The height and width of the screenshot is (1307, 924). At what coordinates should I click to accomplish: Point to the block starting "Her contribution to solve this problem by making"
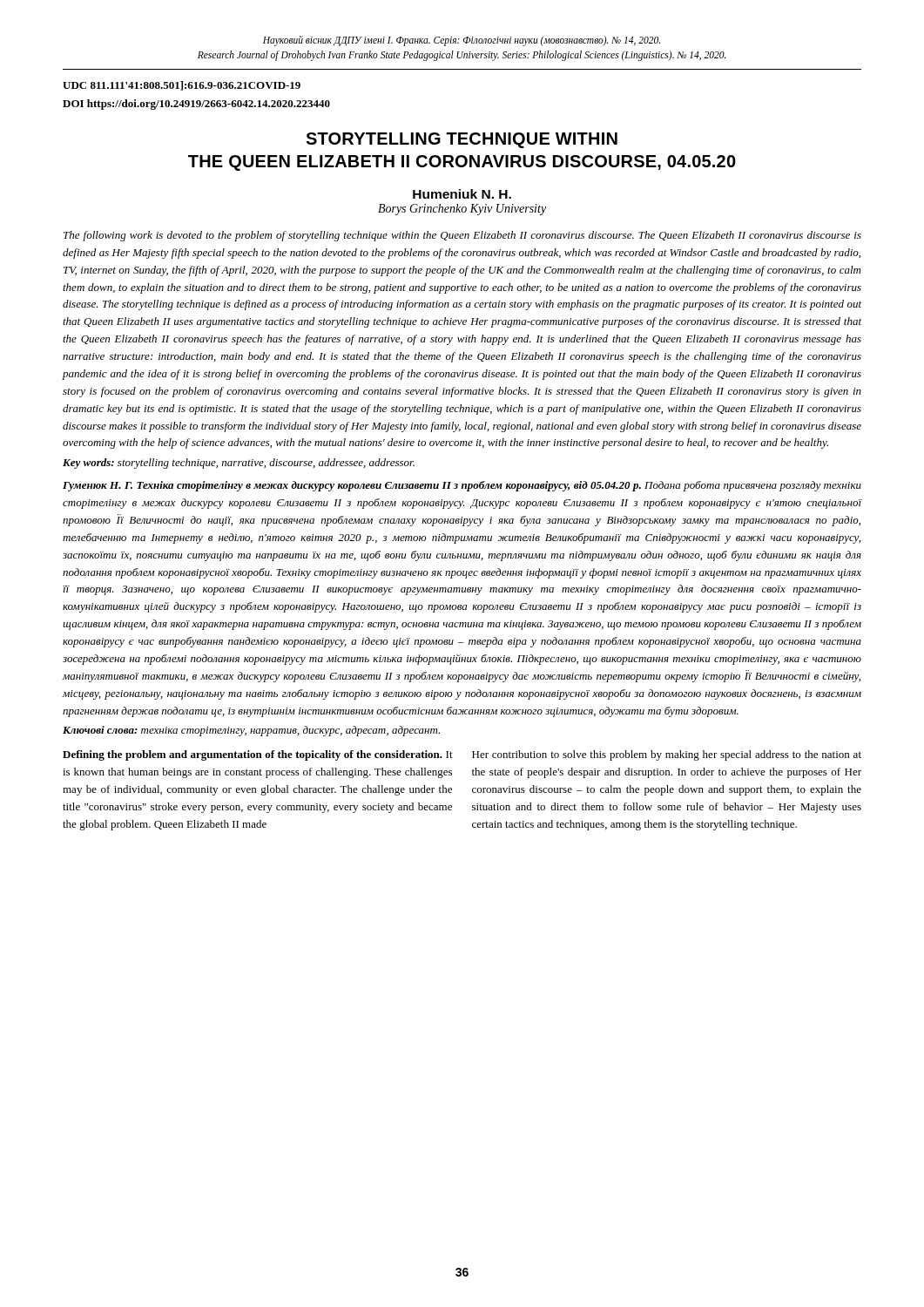point(666,789)
